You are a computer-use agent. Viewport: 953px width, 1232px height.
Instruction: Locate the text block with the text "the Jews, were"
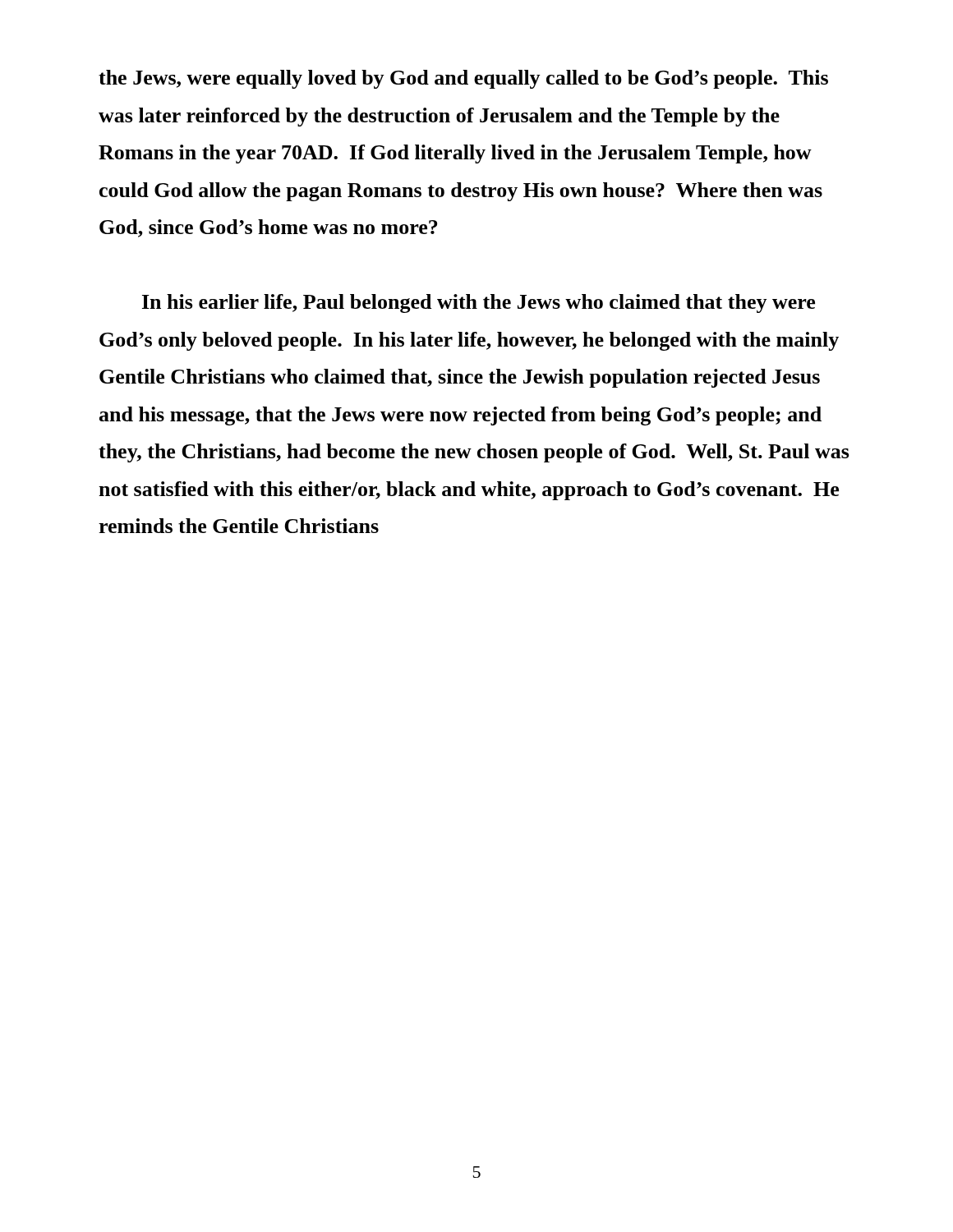(x=464, y=152)
